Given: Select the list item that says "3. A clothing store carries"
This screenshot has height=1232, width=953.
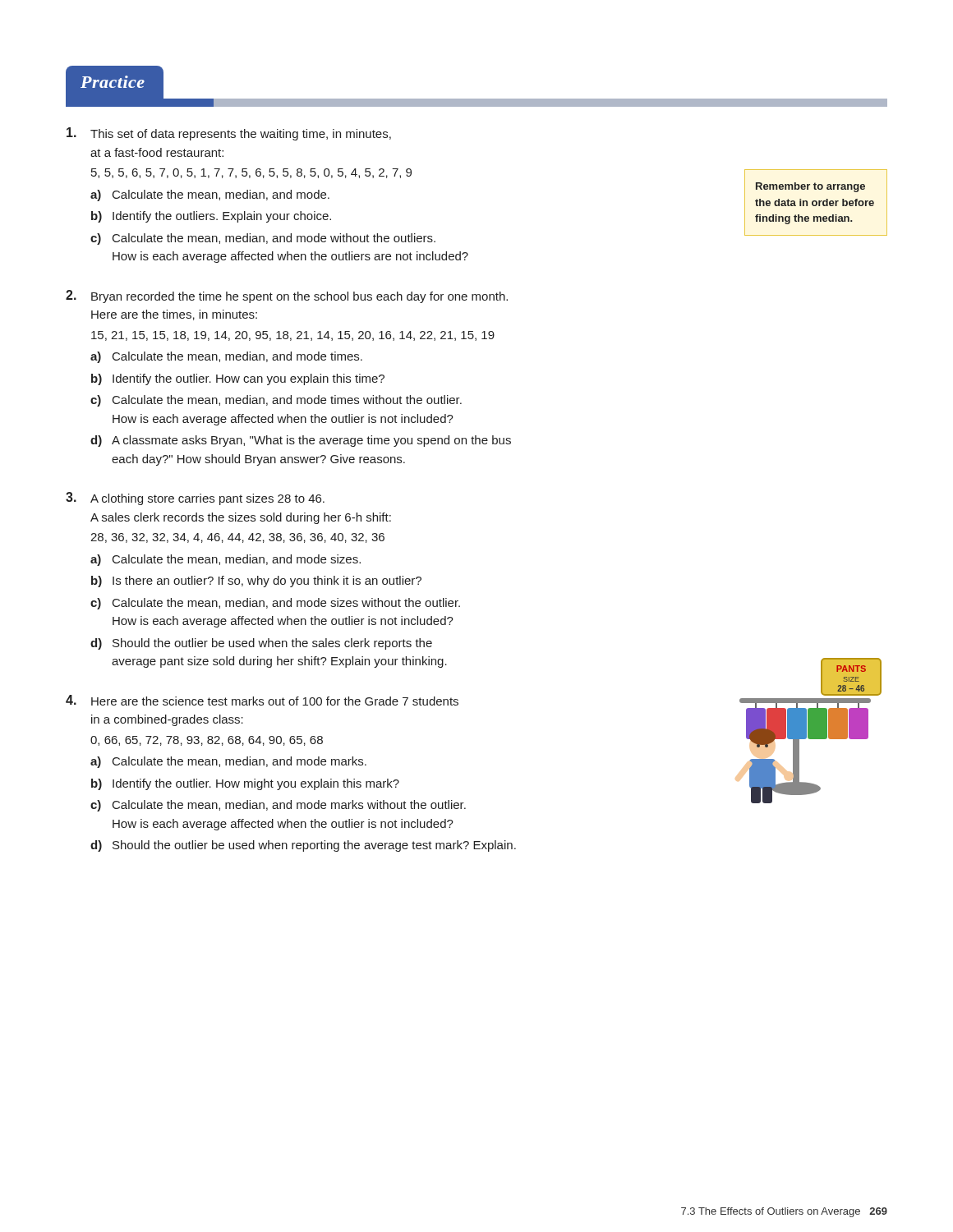Looking at the screenshot, I should coord(390,582).
